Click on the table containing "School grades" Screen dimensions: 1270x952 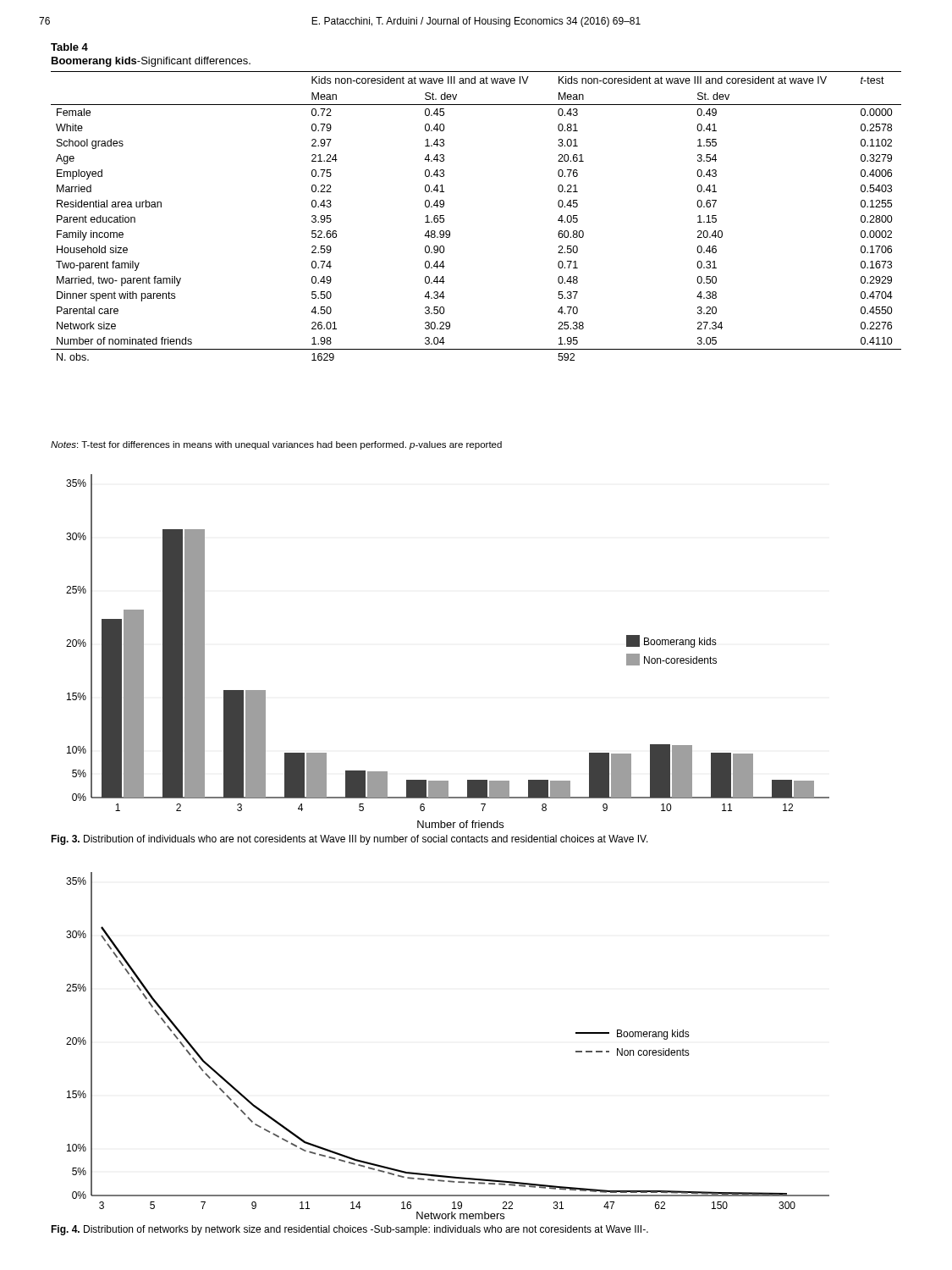pos(476,203)
